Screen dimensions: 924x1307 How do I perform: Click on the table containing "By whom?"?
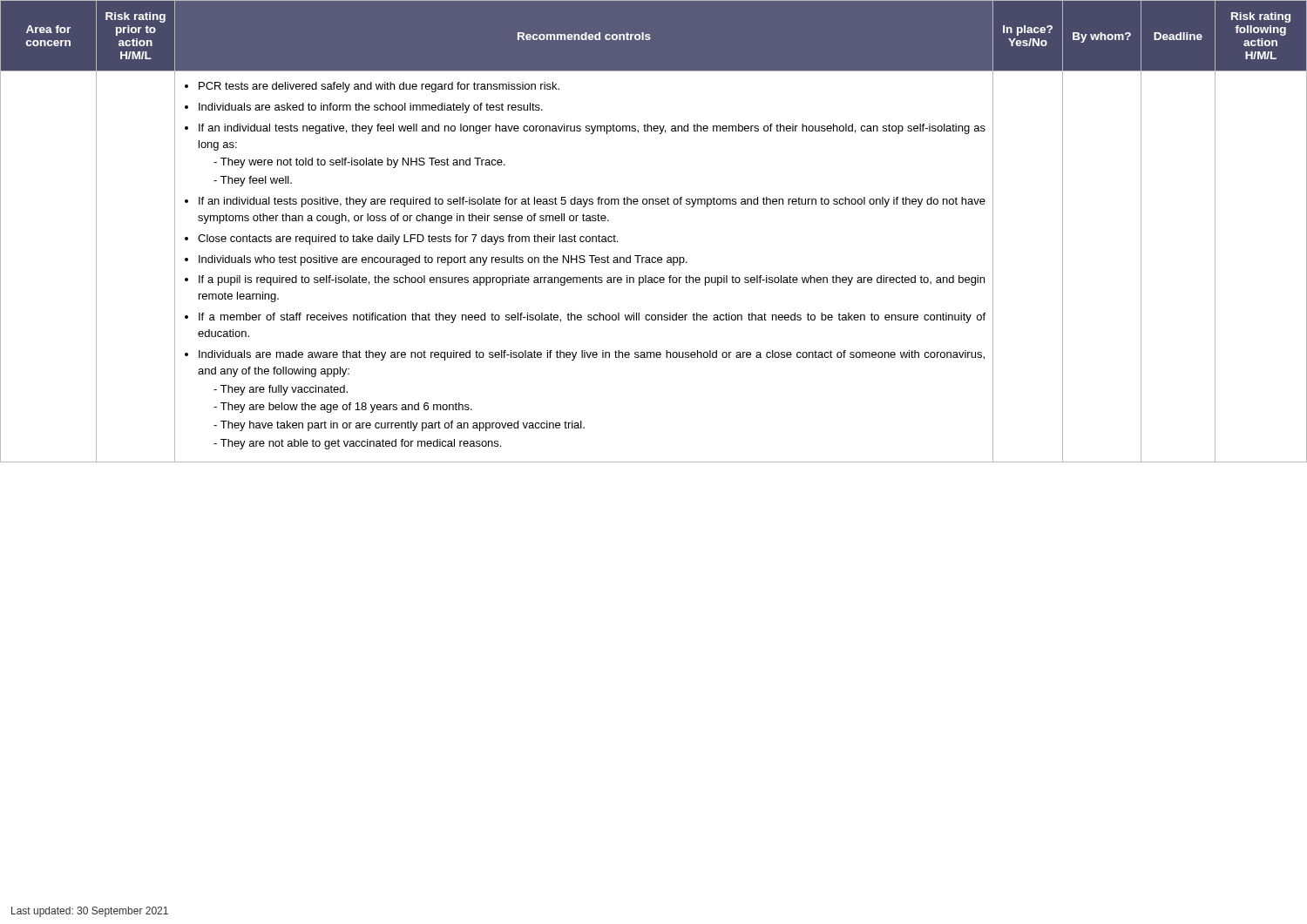[654, 444]
